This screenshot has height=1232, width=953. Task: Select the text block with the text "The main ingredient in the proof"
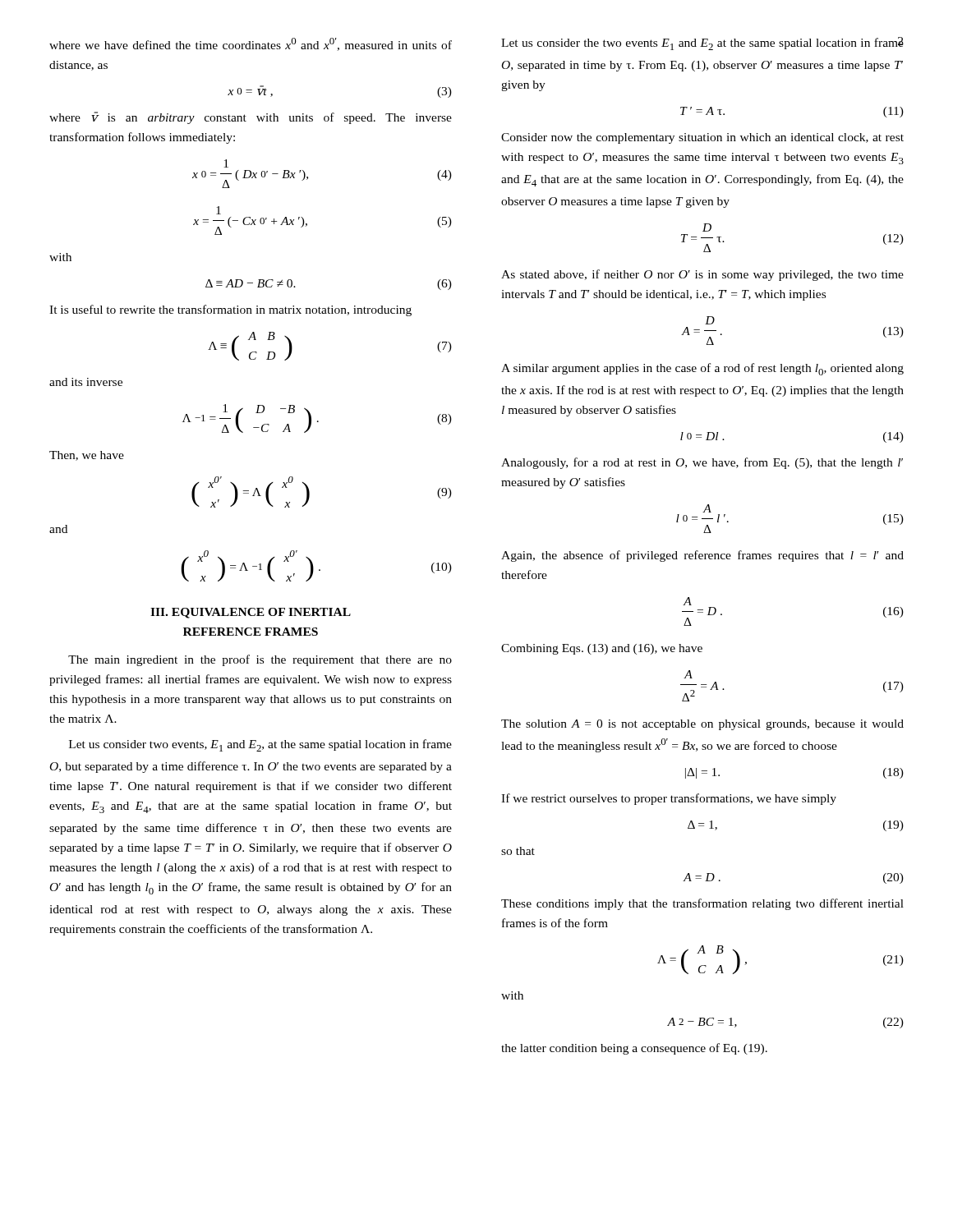coord(251,794)
